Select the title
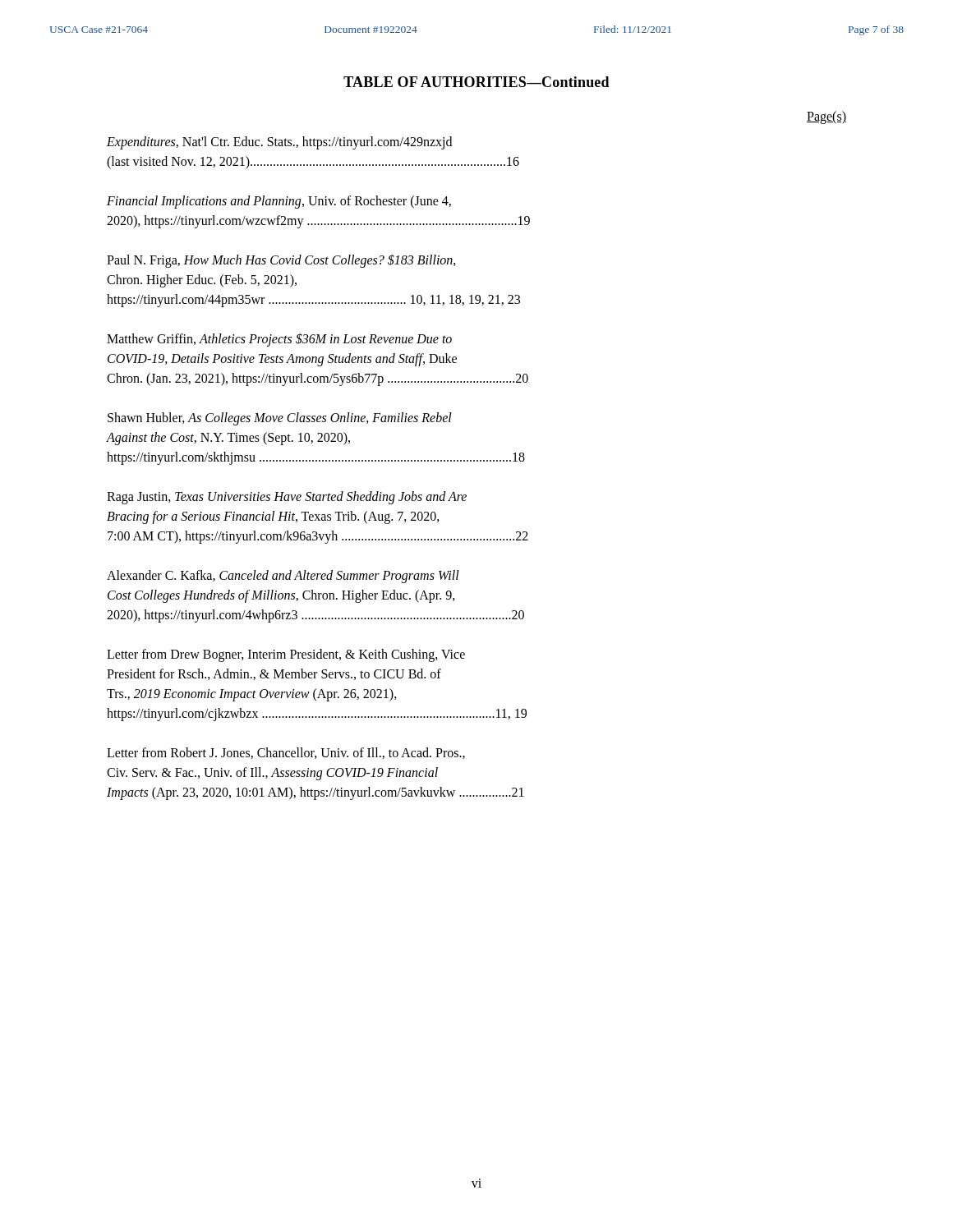The height and width of the screenshot is (1232, 953). pos(476,83)
